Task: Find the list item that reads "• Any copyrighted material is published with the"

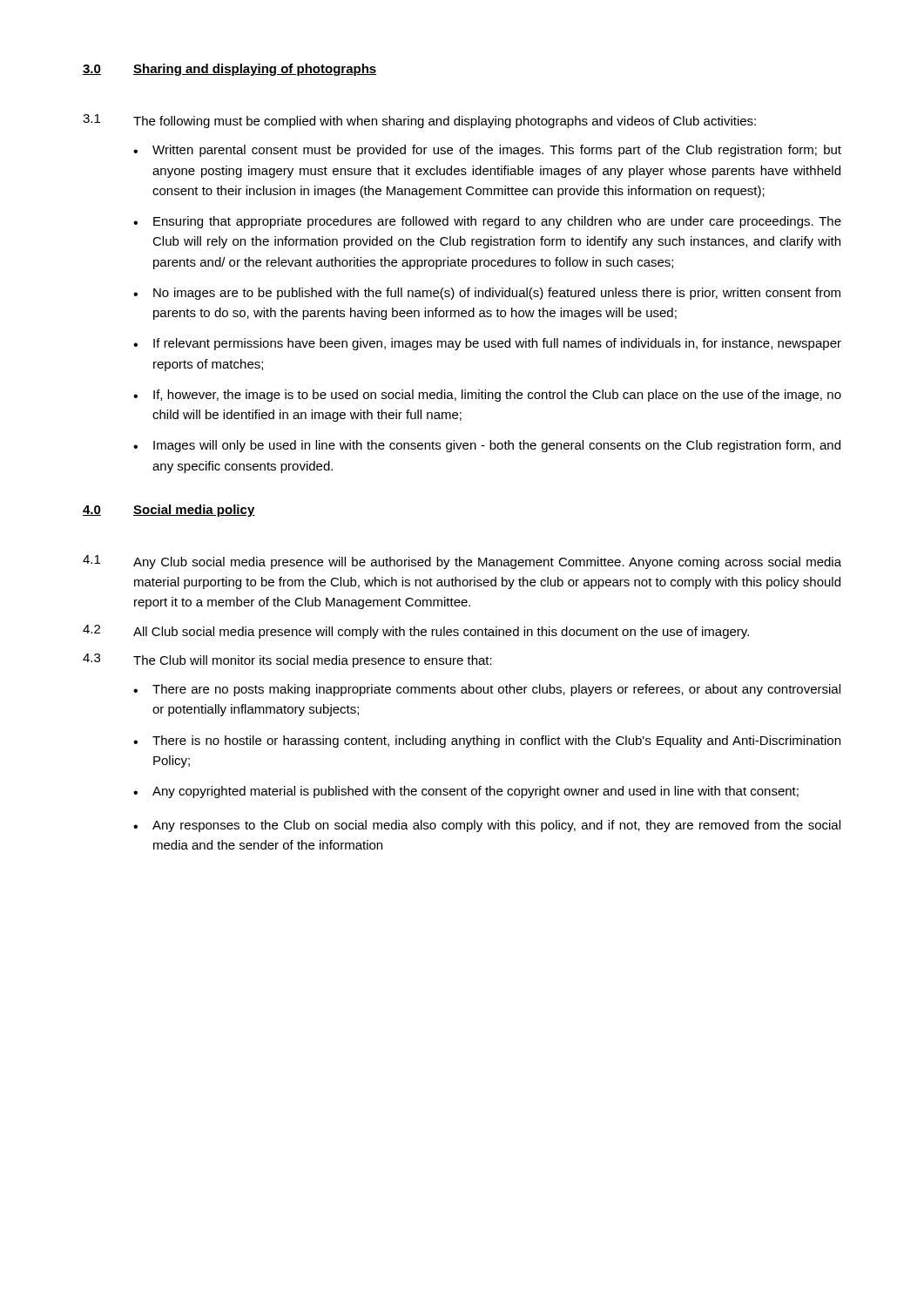Action: 487,792
